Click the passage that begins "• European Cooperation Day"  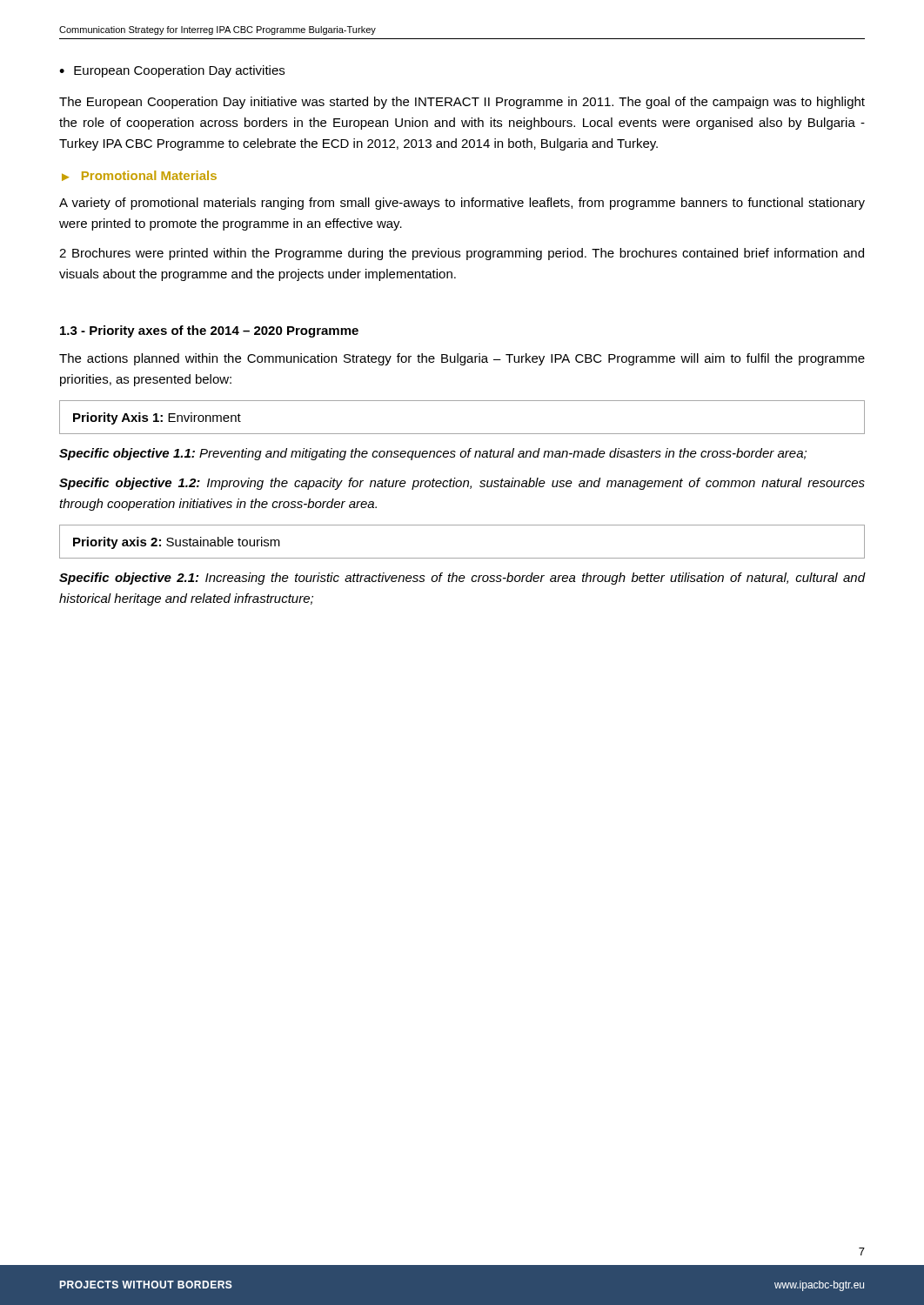(172, 72)
